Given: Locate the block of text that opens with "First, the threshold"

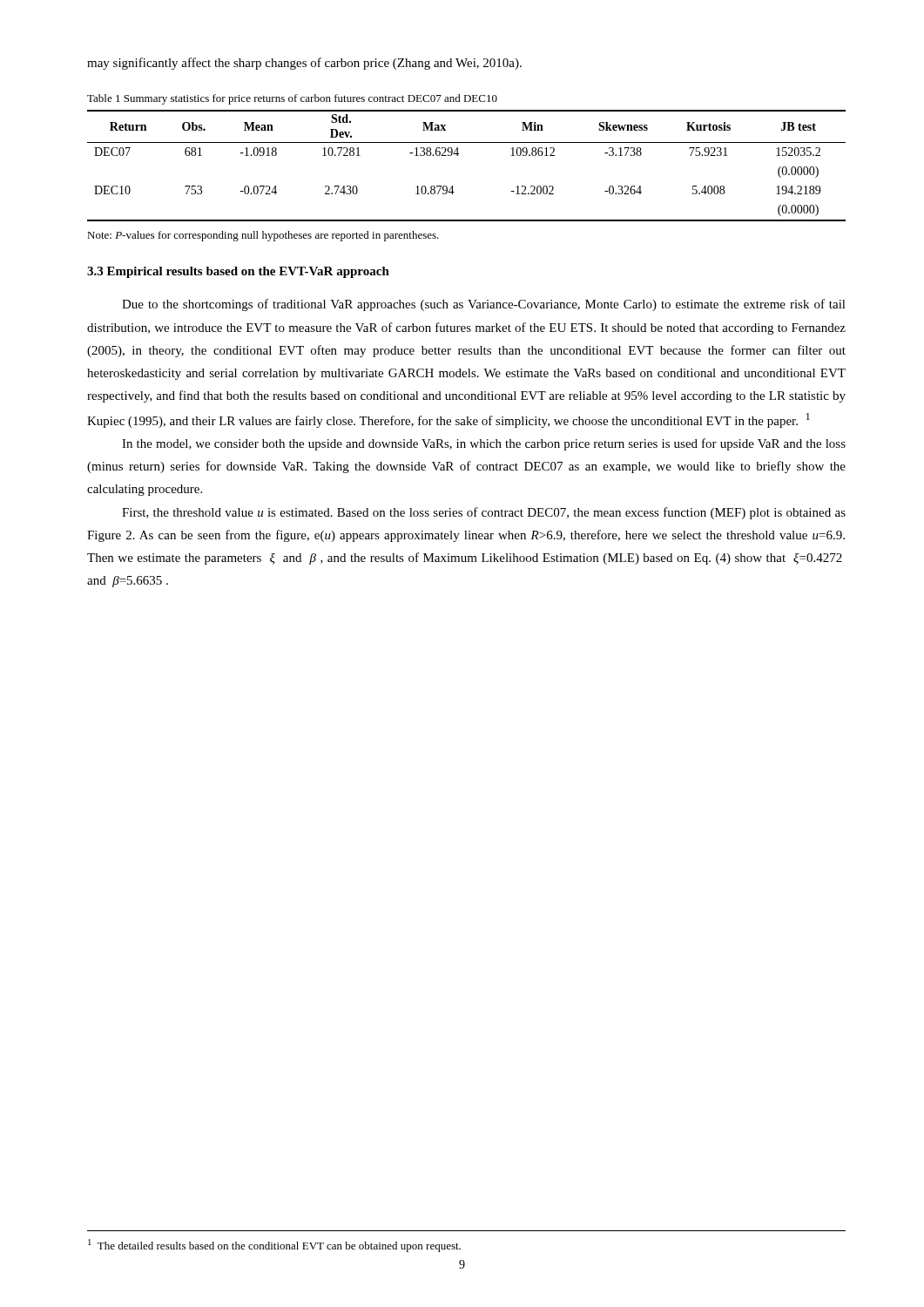Looking at the screenshot, I should [466, 546].
